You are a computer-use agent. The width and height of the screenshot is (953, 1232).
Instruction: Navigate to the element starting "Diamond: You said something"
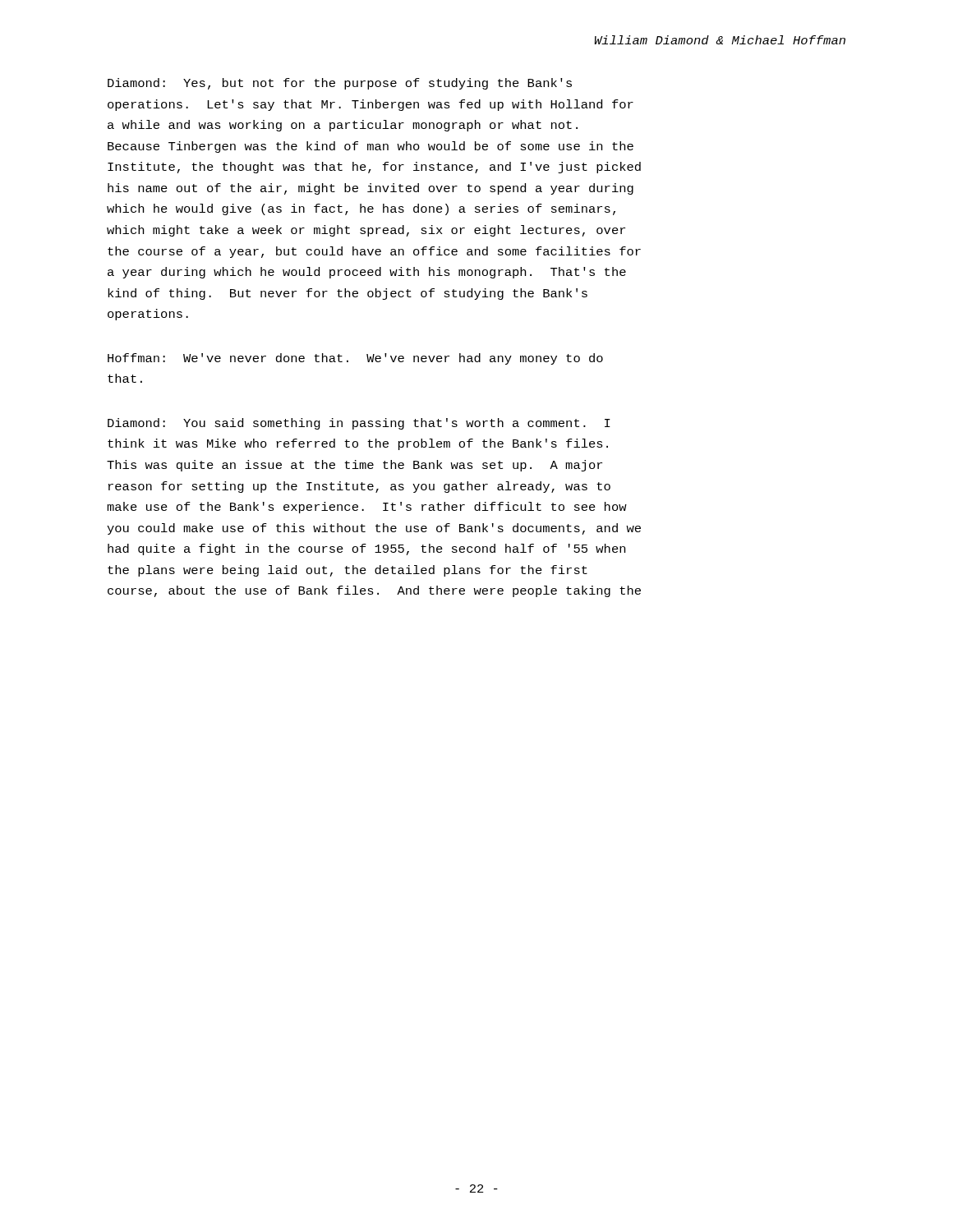374,508
